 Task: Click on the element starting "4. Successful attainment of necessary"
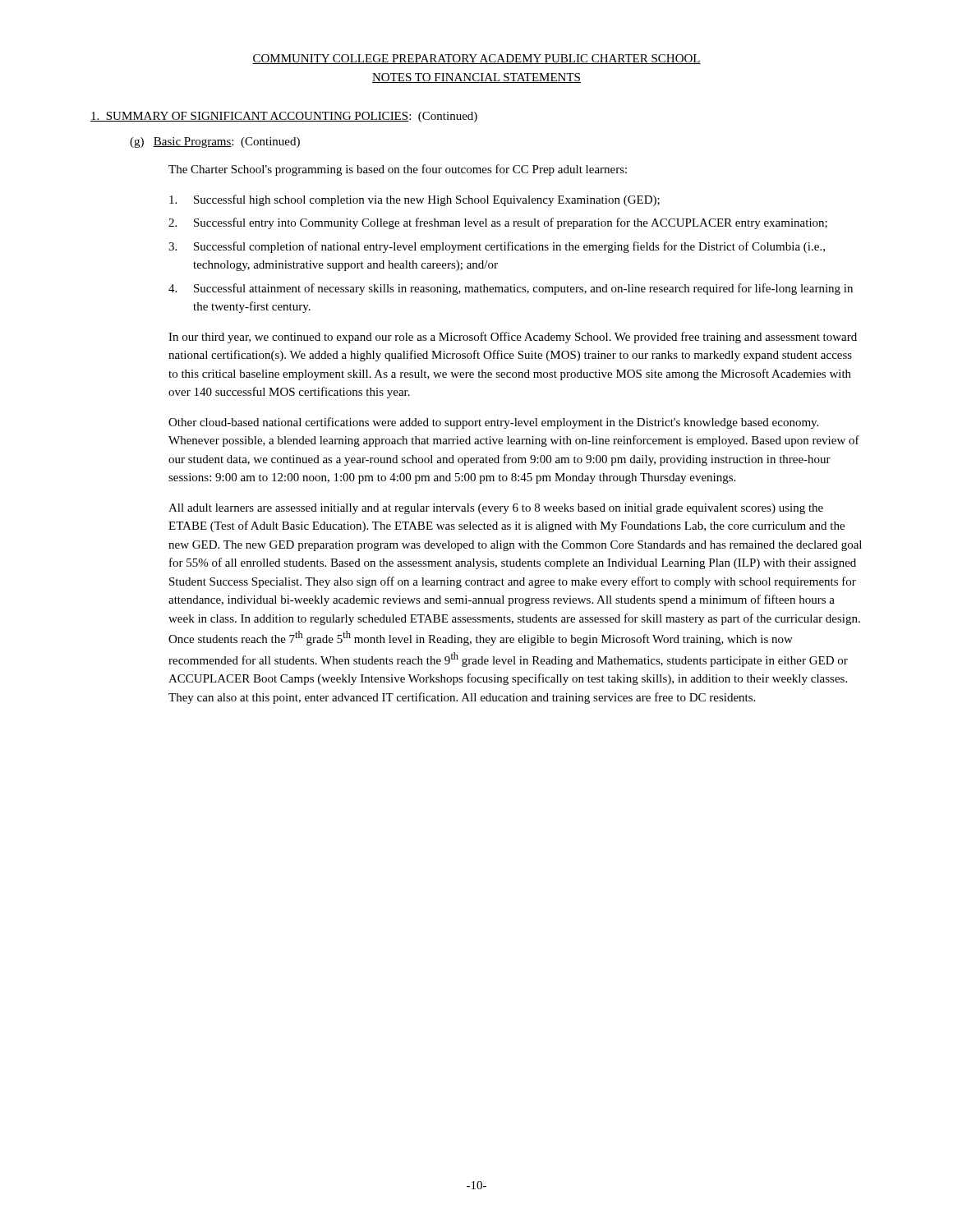(516, 297)
